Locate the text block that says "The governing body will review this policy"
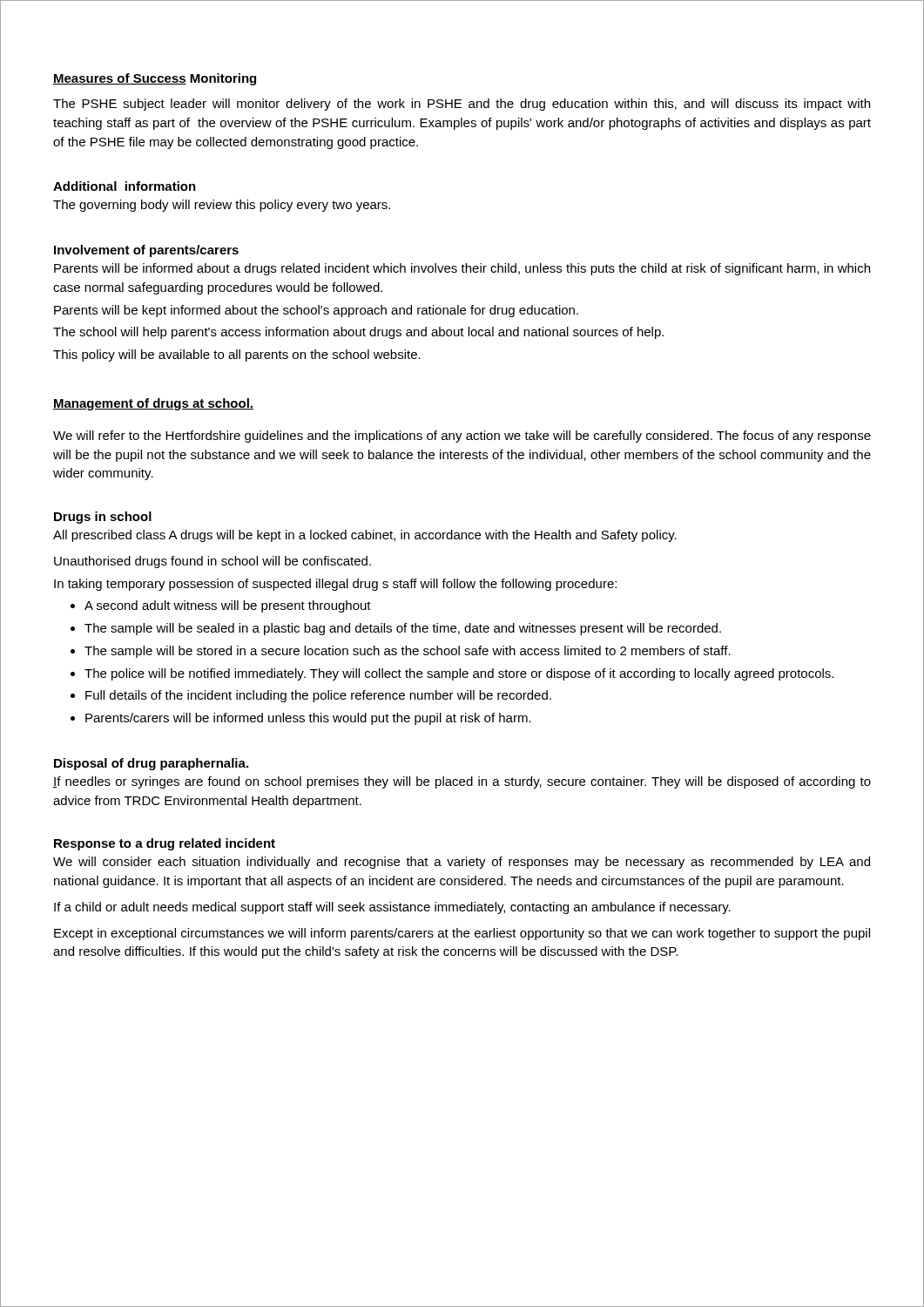The image size is (924, 1307). (222, 206)
